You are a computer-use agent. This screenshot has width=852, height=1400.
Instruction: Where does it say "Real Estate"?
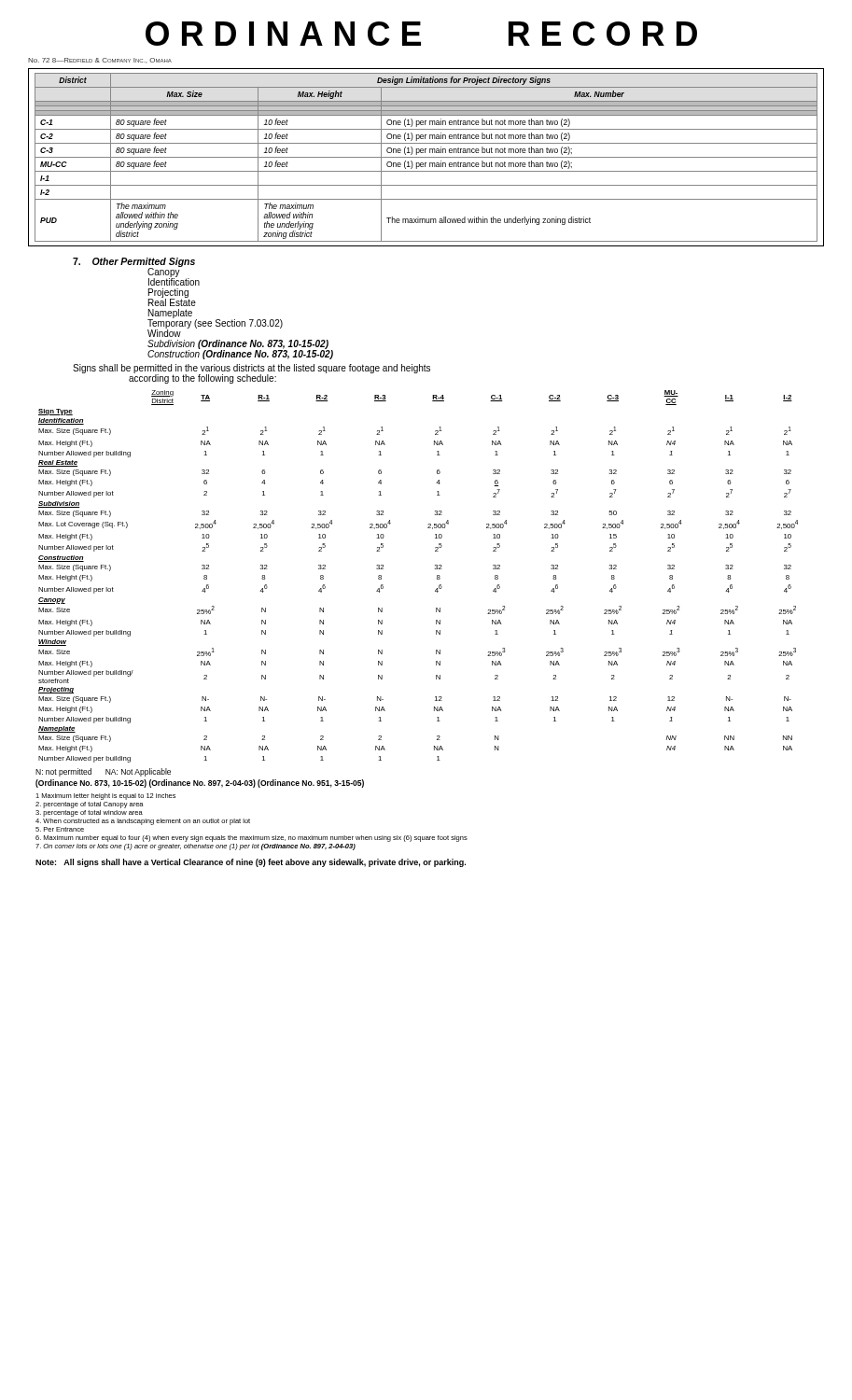[x=172, y=303]
